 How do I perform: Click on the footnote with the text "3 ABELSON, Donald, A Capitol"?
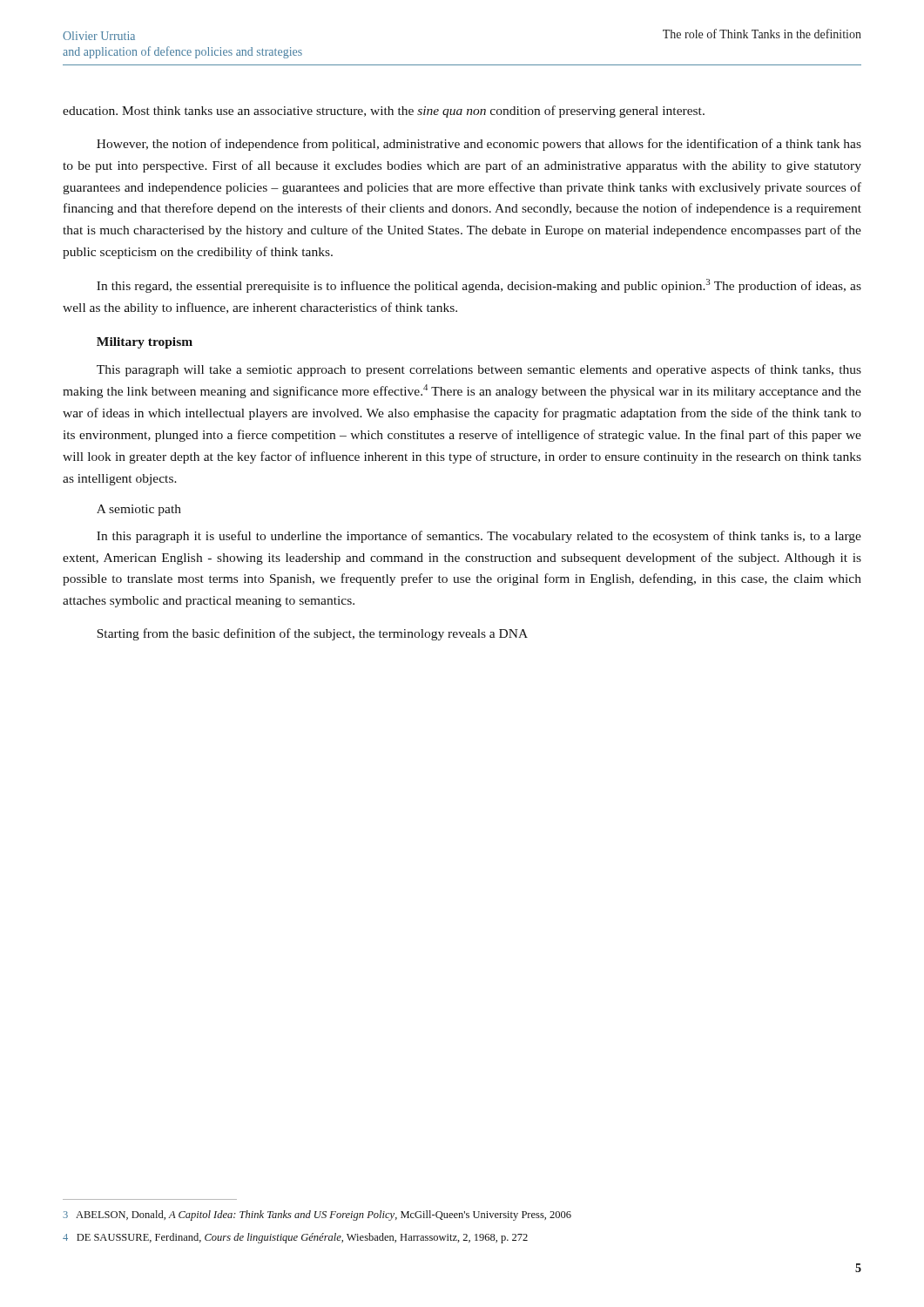point(317,1214)
